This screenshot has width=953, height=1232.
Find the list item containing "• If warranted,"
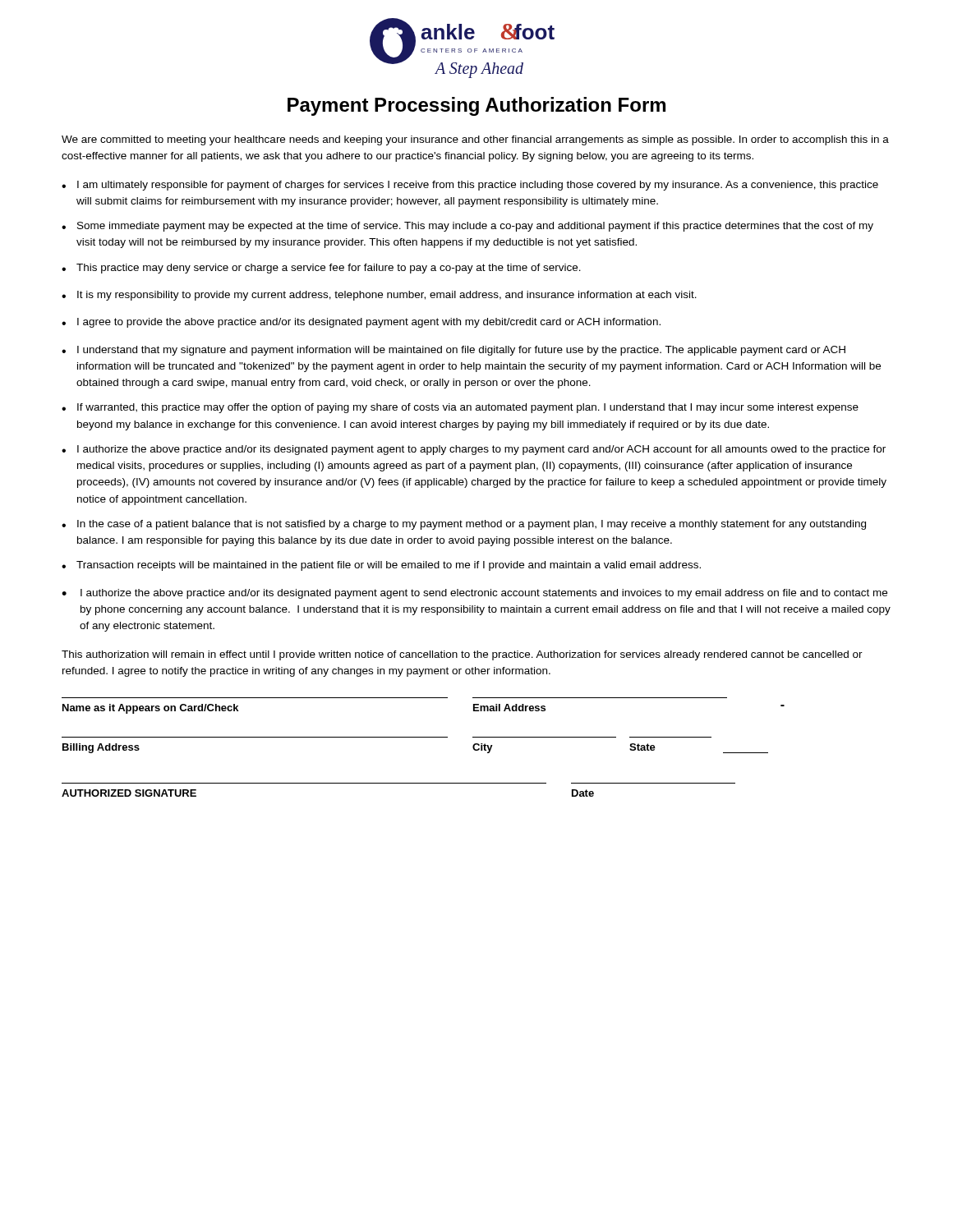click(x=476, y=416)
